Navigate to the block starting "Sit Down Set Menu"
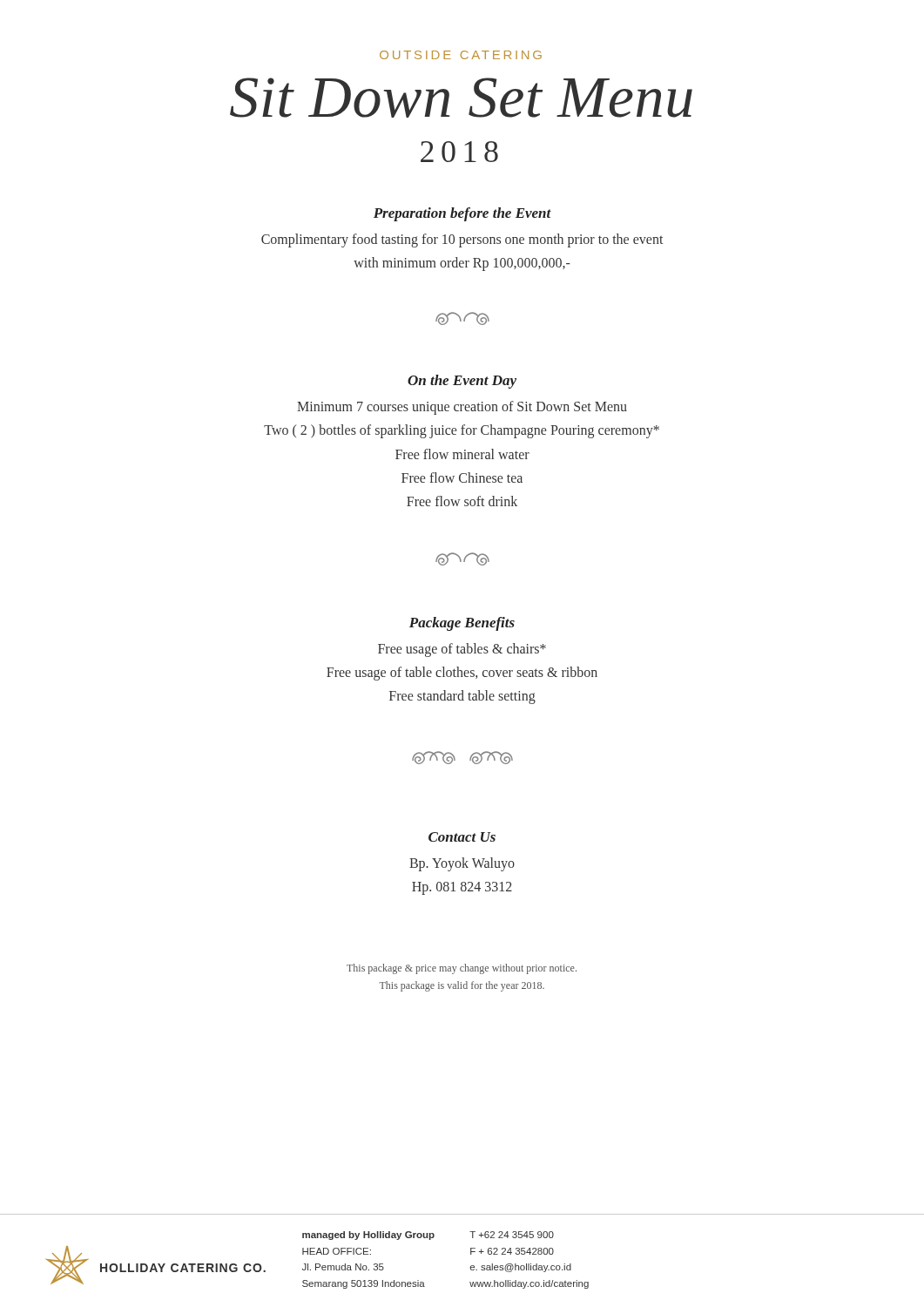The image size is (924, 1307). (462, 97)
